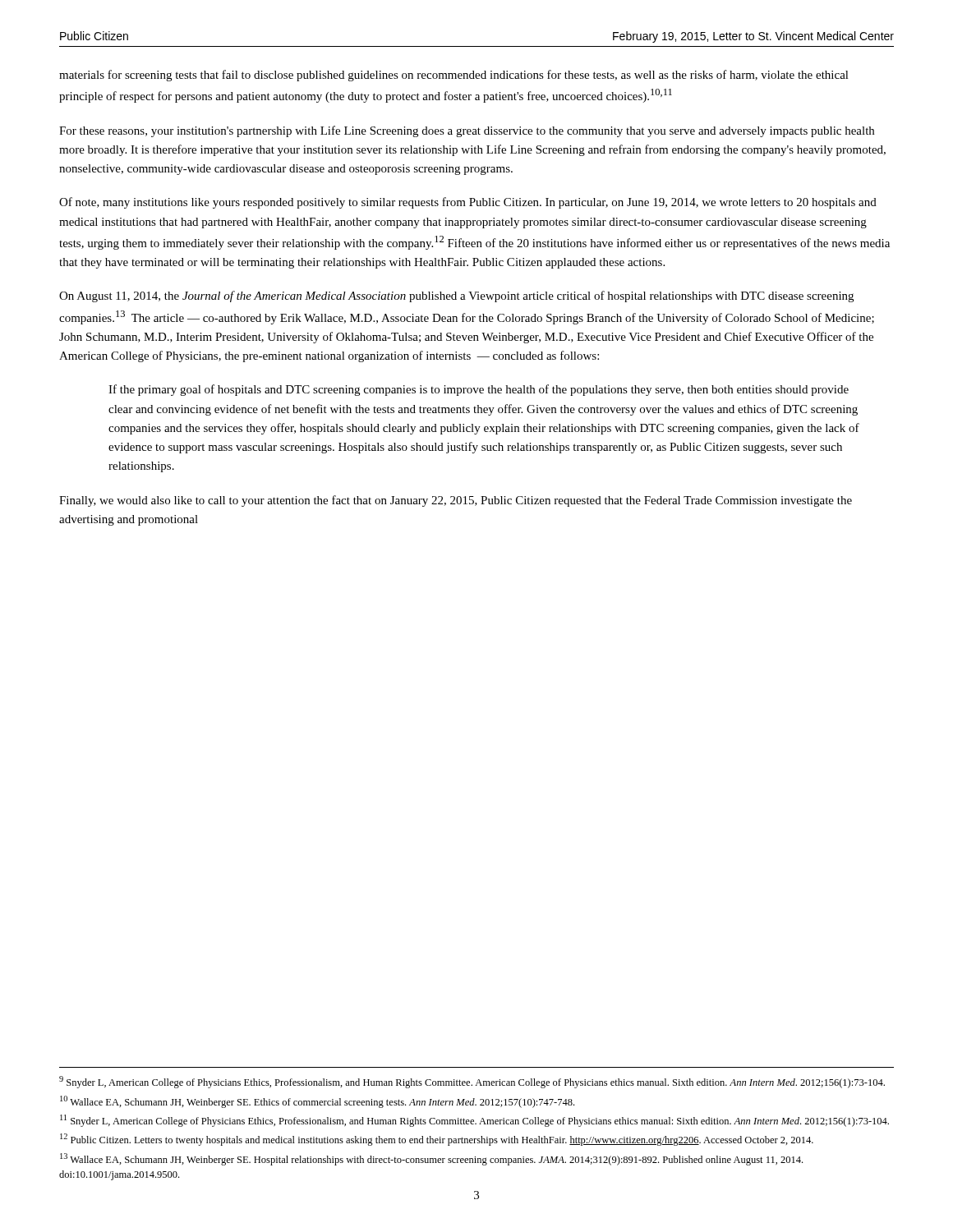This screenshot has height=1232, width=953.
Task: Point to the block beginning "Of note, many institutions like yours responded positively"
Action: click(475, 232)
